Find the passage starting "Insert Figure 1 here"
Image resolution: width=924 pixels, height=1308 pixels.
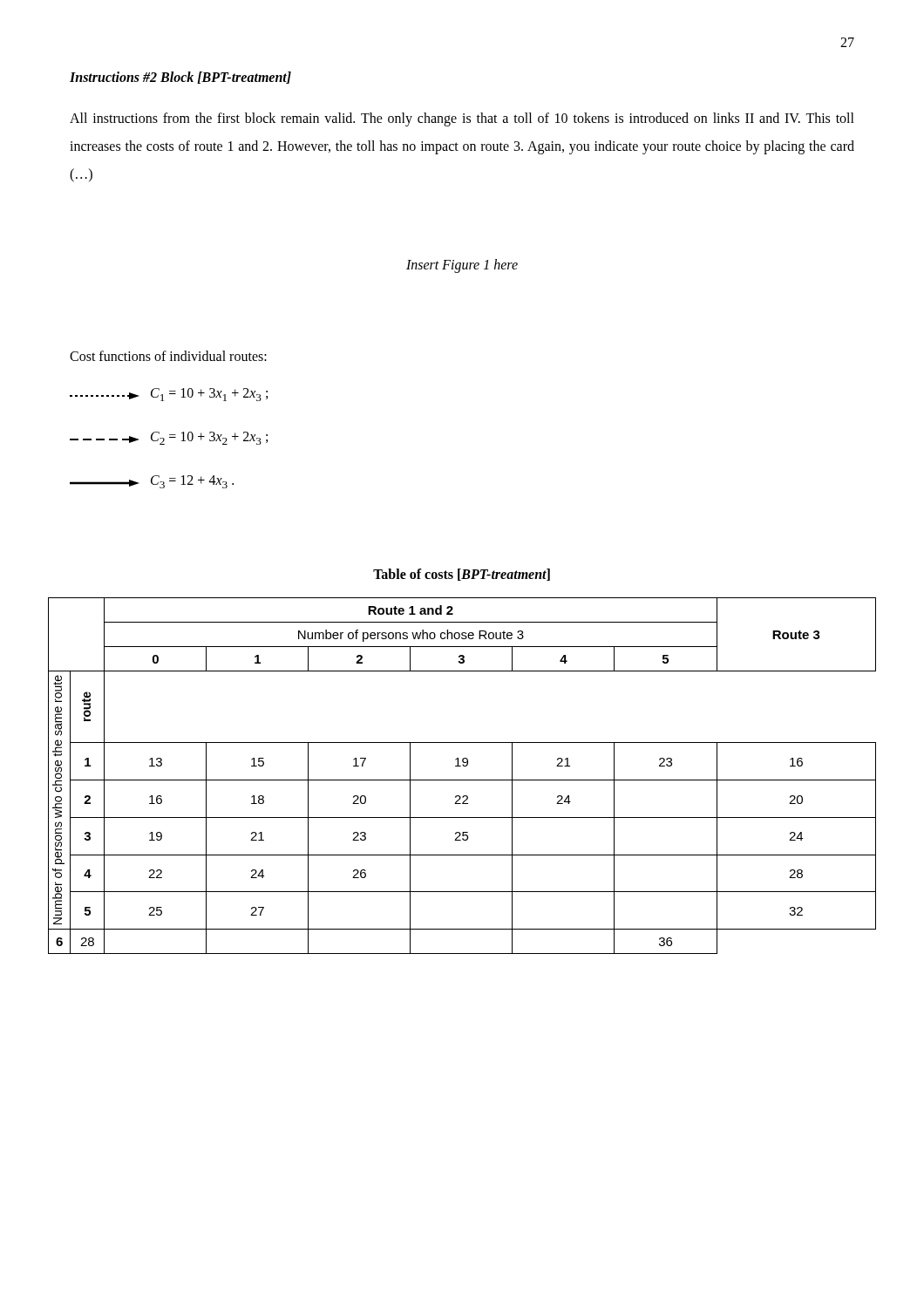click(x=462, y=265)
